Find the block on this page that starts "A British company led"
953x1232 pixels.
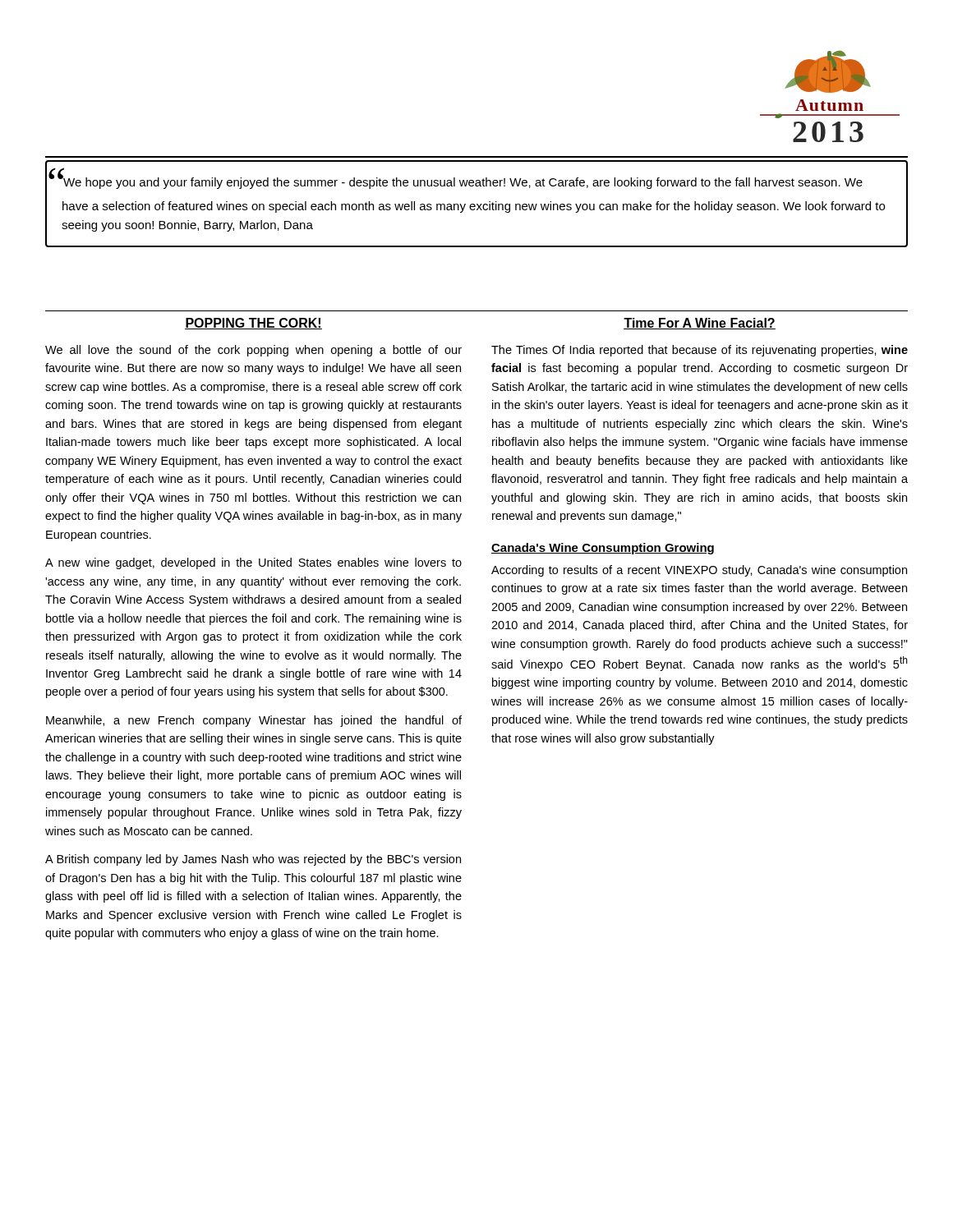point(253,896)
